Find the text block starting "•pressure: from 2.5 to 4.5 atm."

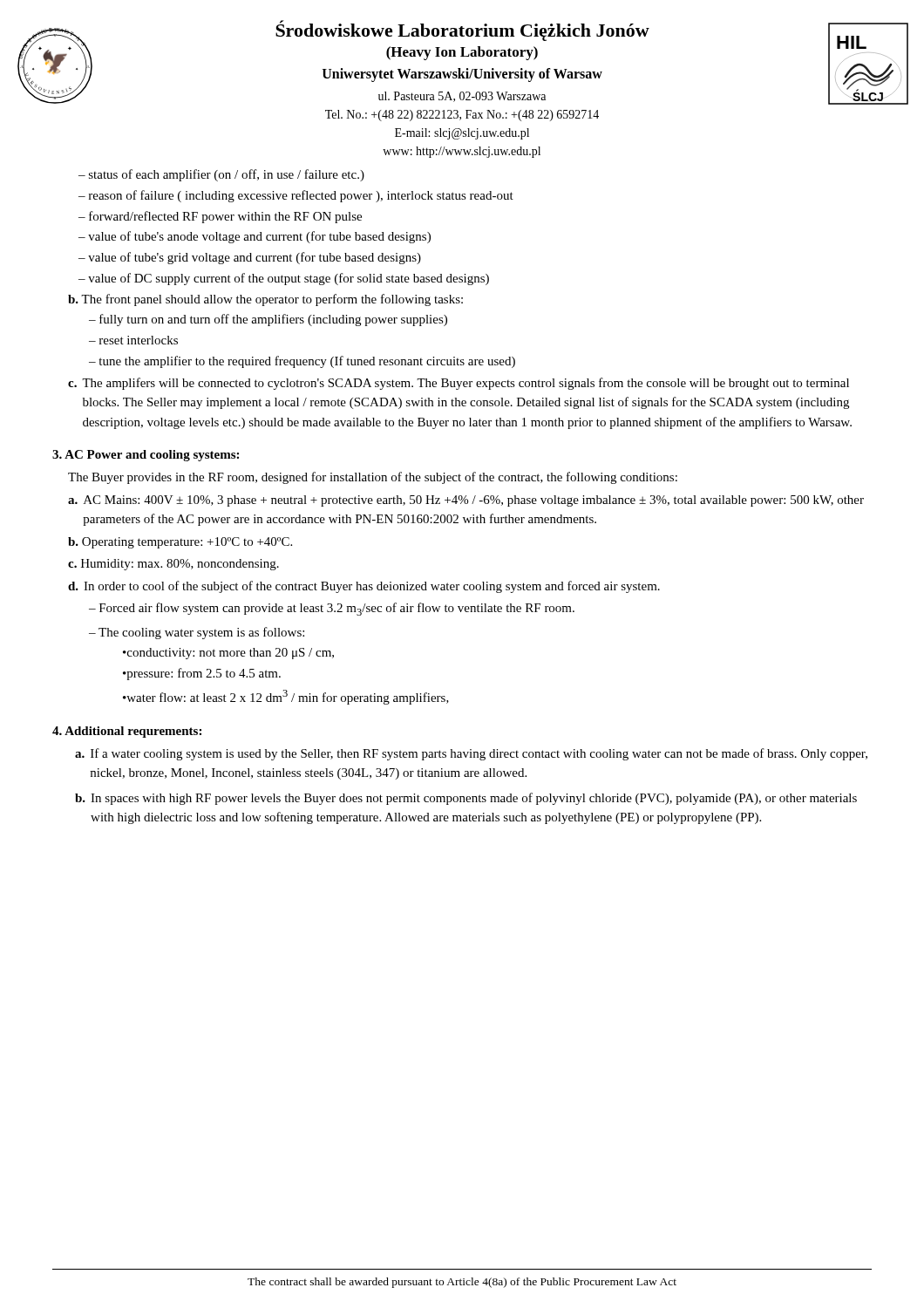click(x=202, y=673)
